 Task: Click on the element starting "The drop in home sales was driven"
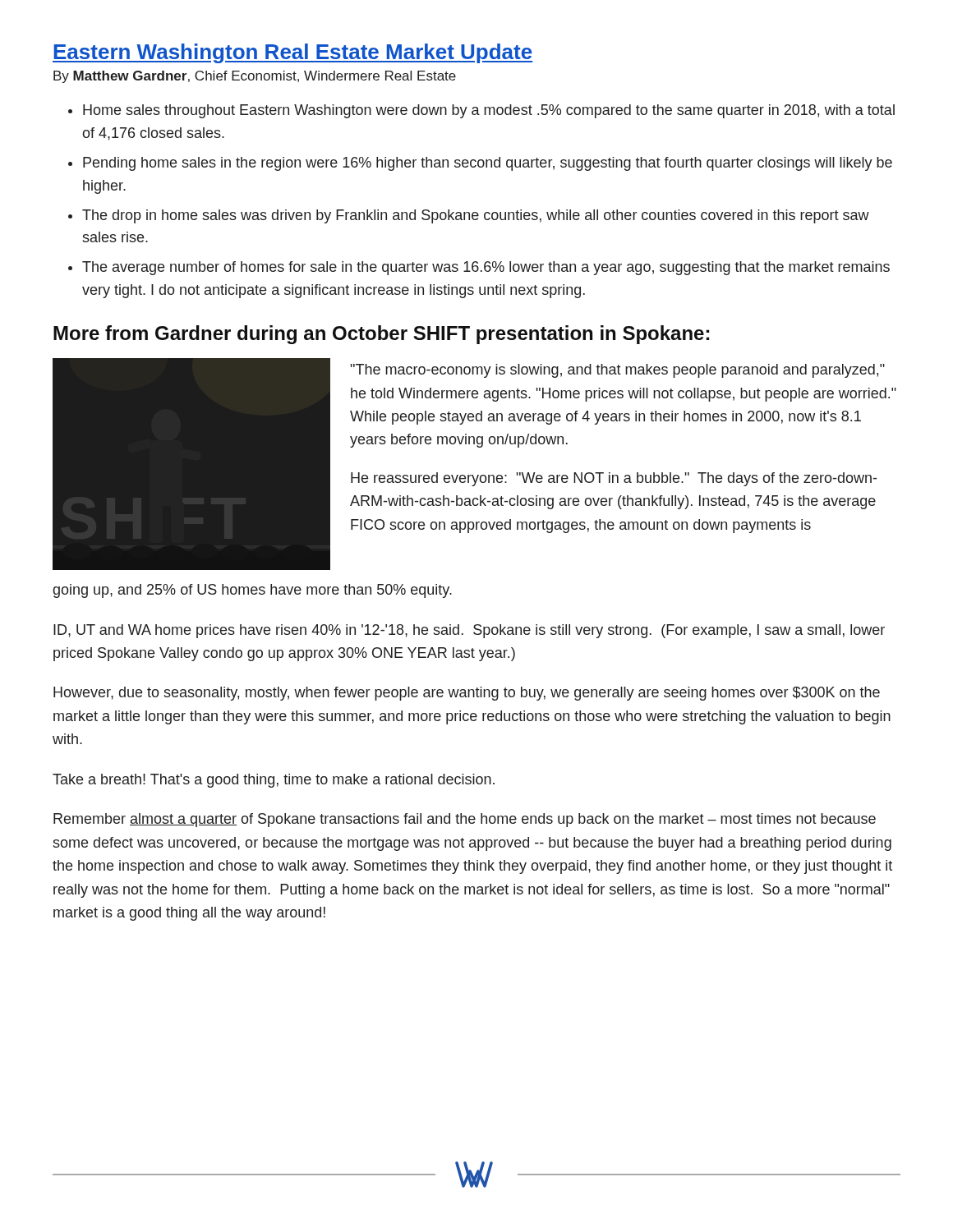pyautogui.click(x=475, y=226)
